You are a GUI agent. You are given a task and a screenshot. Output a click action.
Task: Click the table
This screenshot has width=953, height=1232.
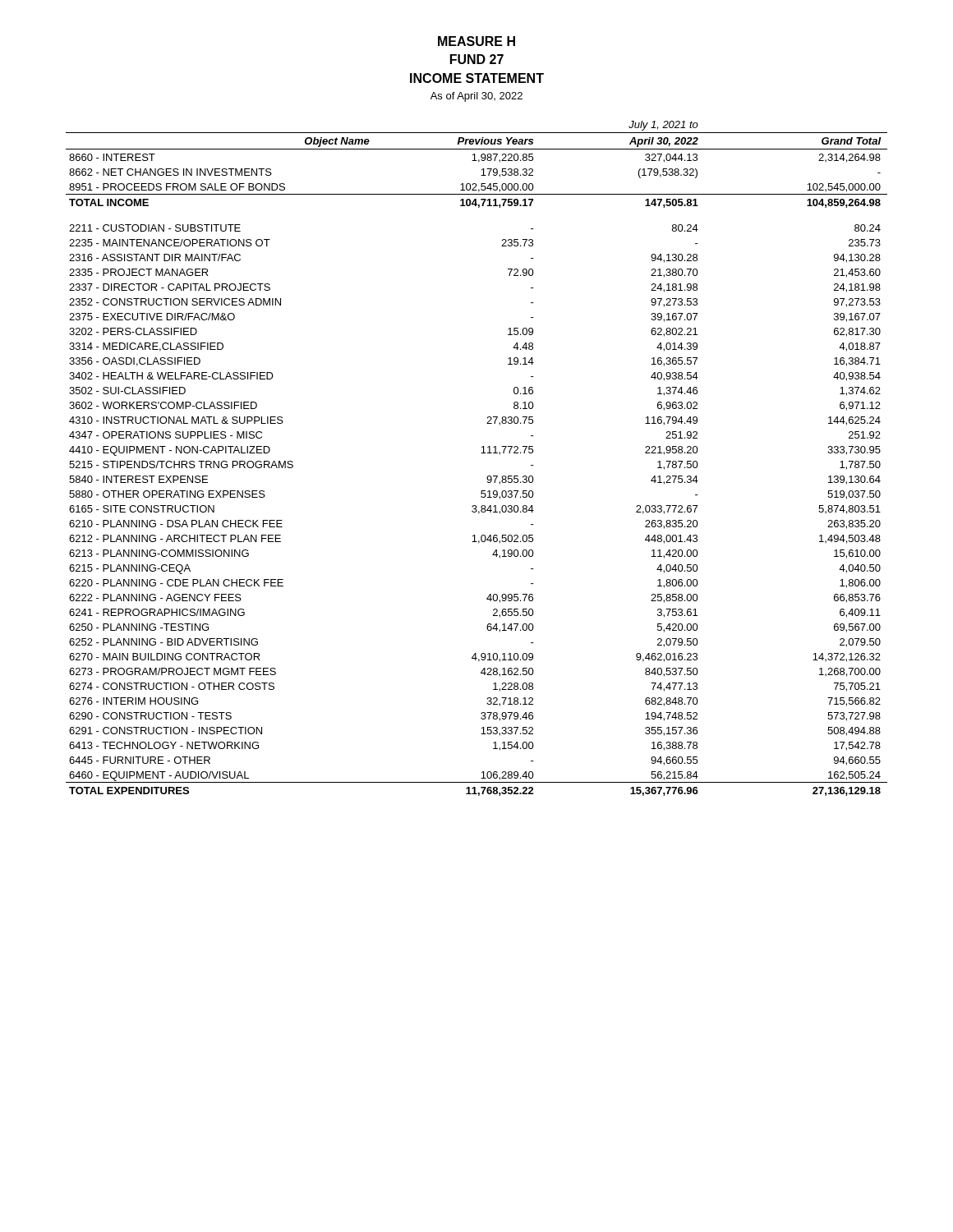[x=476, y=457]
